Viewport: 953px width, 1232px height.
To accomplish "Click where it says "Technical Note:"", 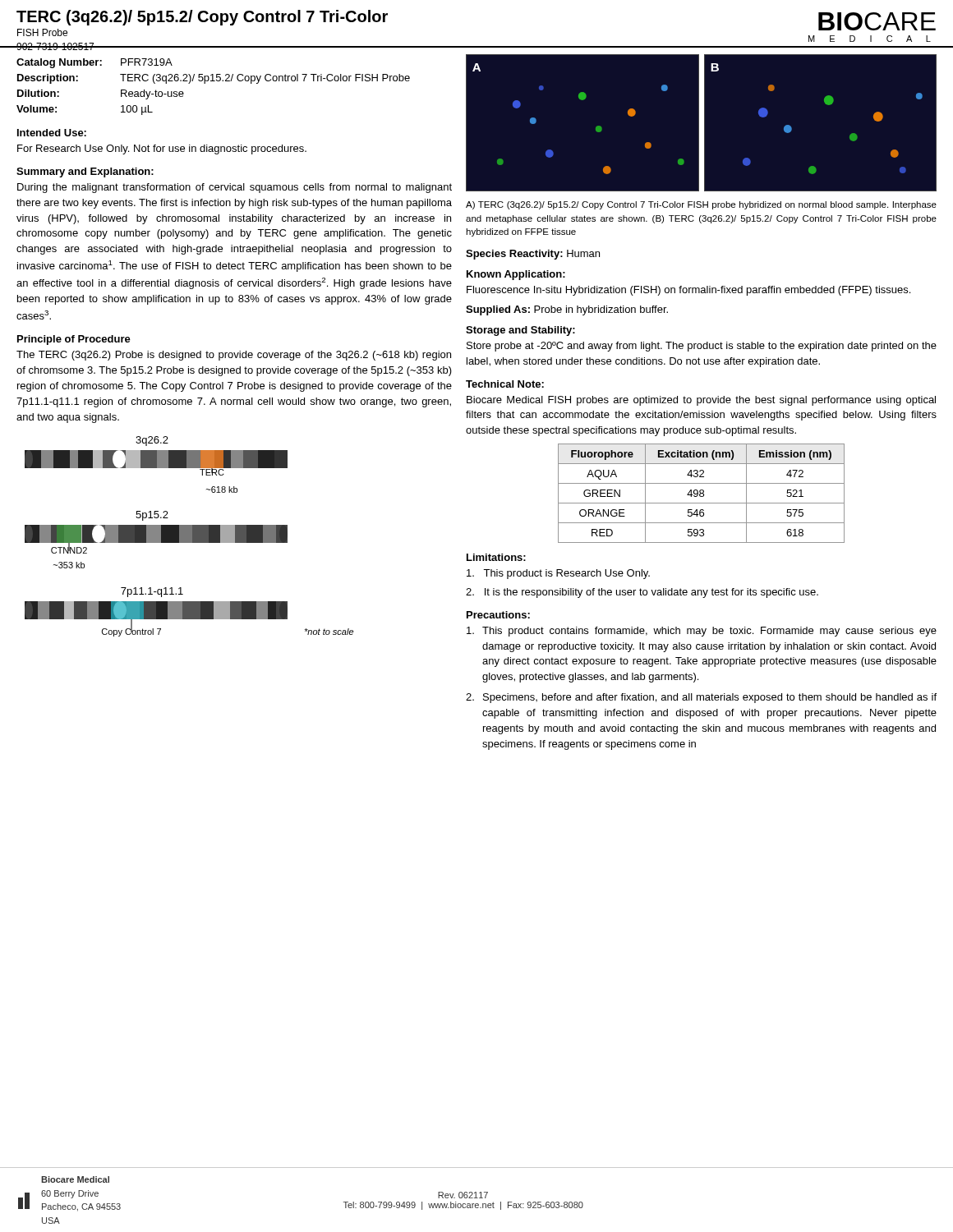I will tap(505, 384).
